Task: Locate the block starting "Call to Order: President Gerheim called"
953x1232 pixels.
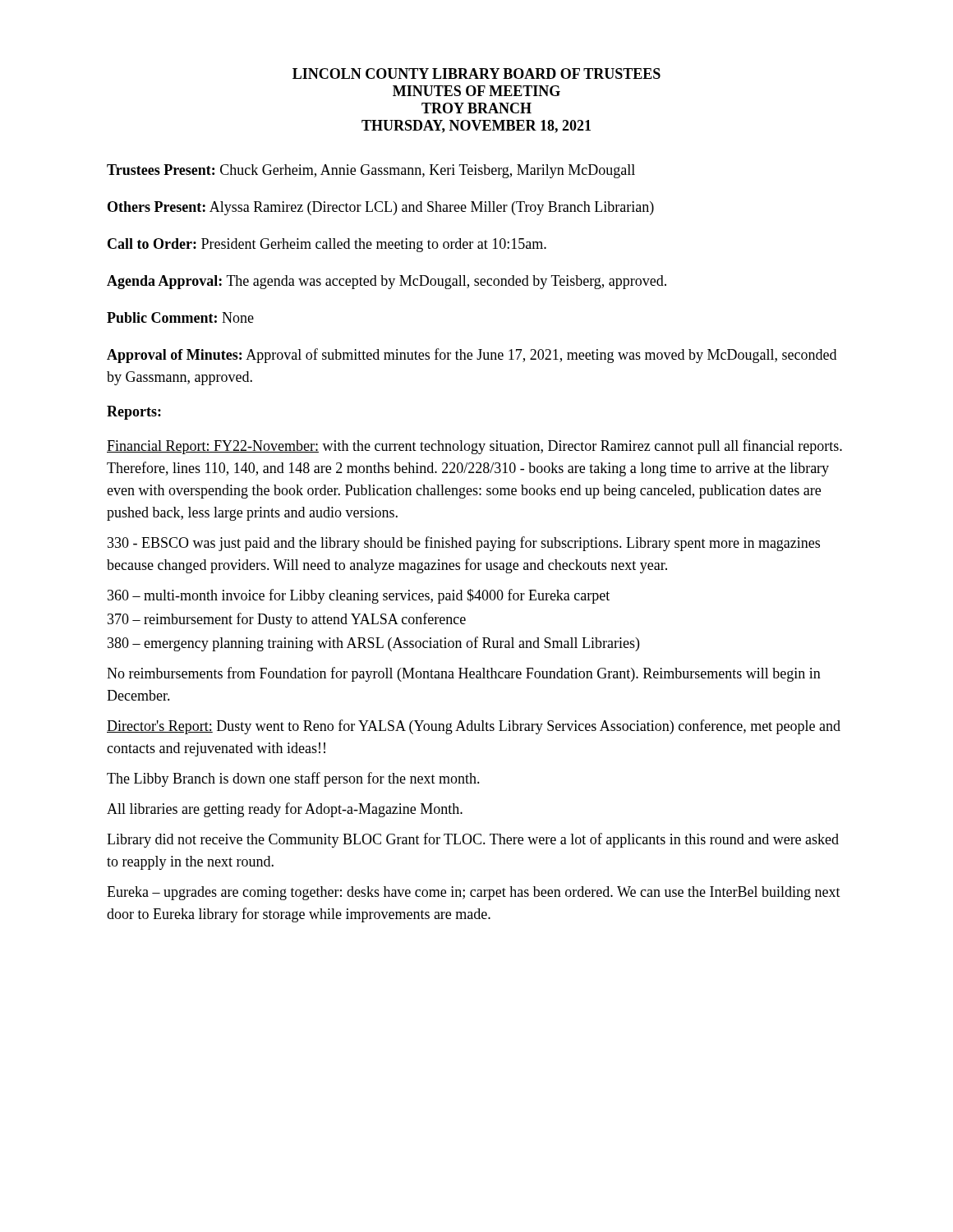Action: click(476, 244)
